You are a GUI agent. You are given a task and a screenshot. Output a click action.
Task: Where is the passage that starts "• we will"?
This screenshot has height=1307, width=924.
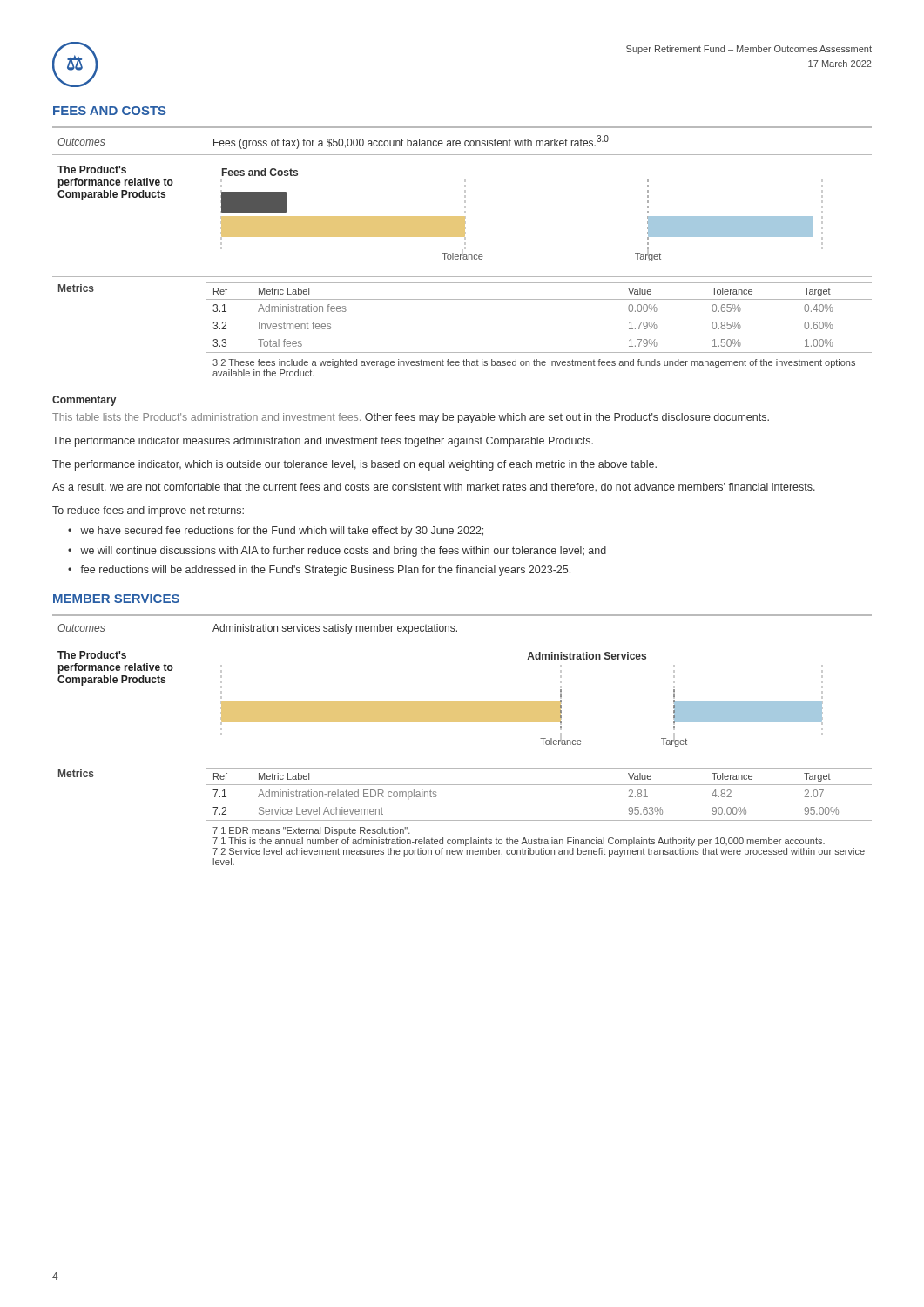[x=337, y=551]
